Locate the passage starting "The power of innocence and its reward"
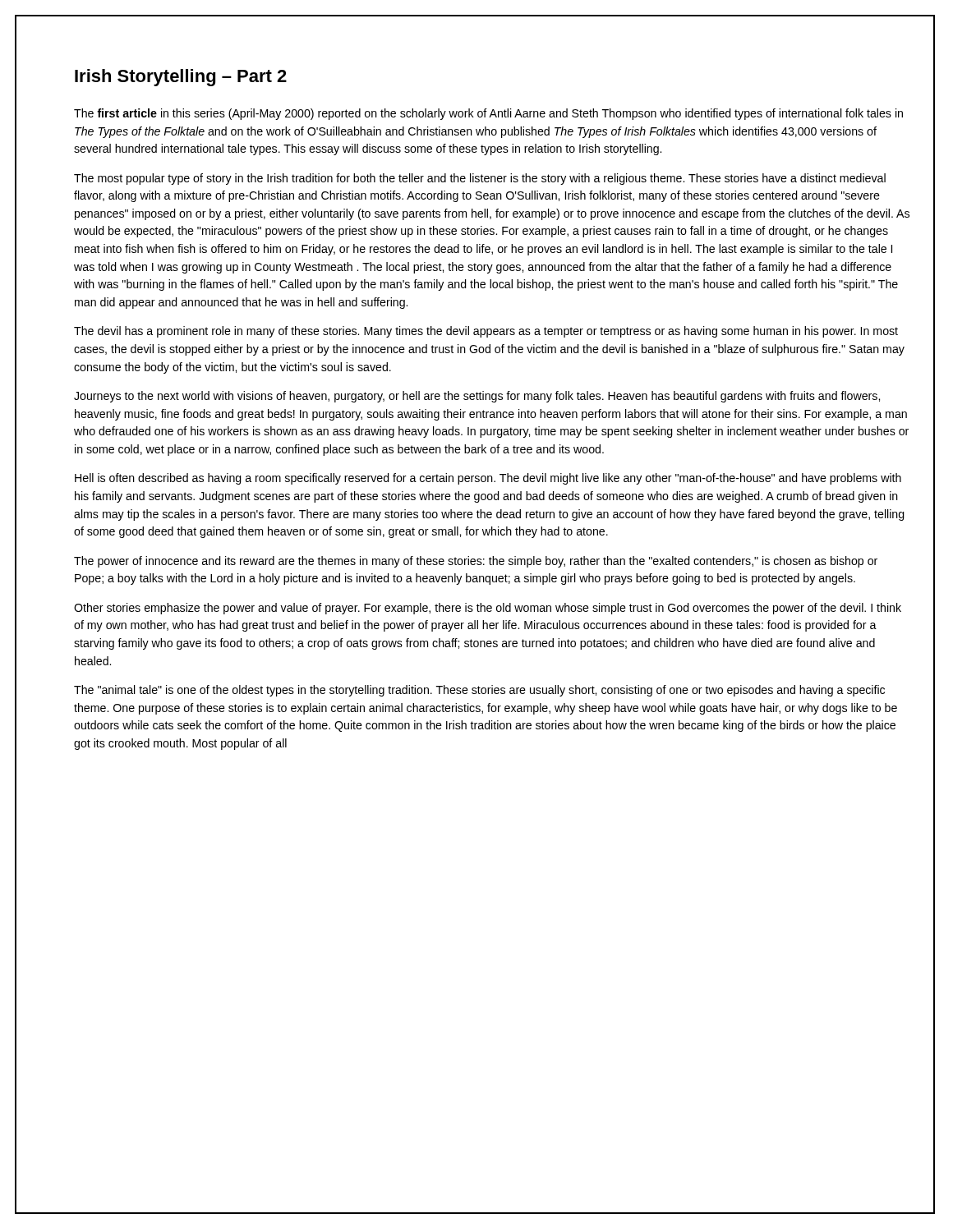This screenshot has width=953, height=1232. coord(476,570)
